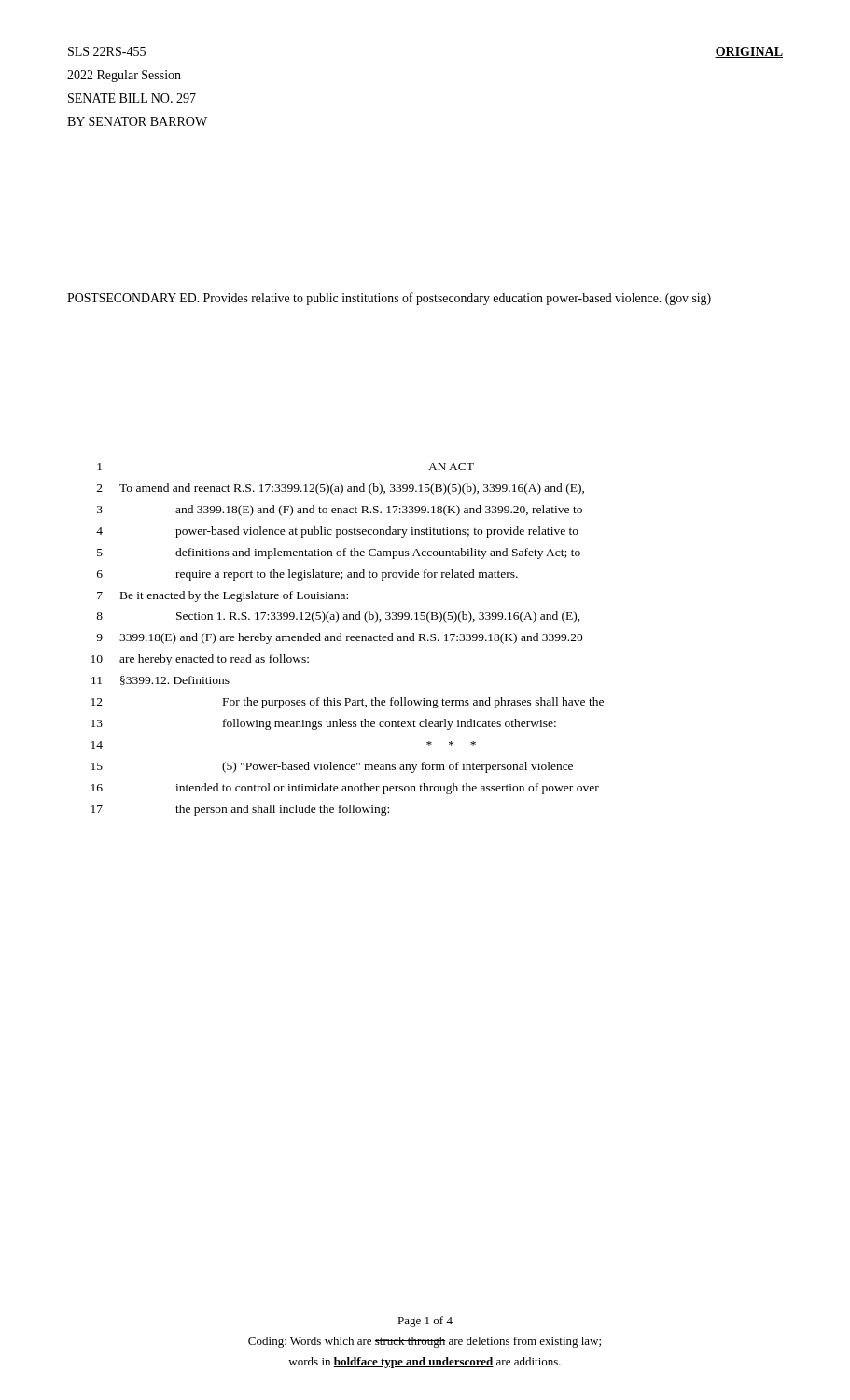Viewport: 850px width, 1400px height.
Task: Point to the element starting "1 AN ACT 2 To amend and reenact"
Action: tap(425, 638)
